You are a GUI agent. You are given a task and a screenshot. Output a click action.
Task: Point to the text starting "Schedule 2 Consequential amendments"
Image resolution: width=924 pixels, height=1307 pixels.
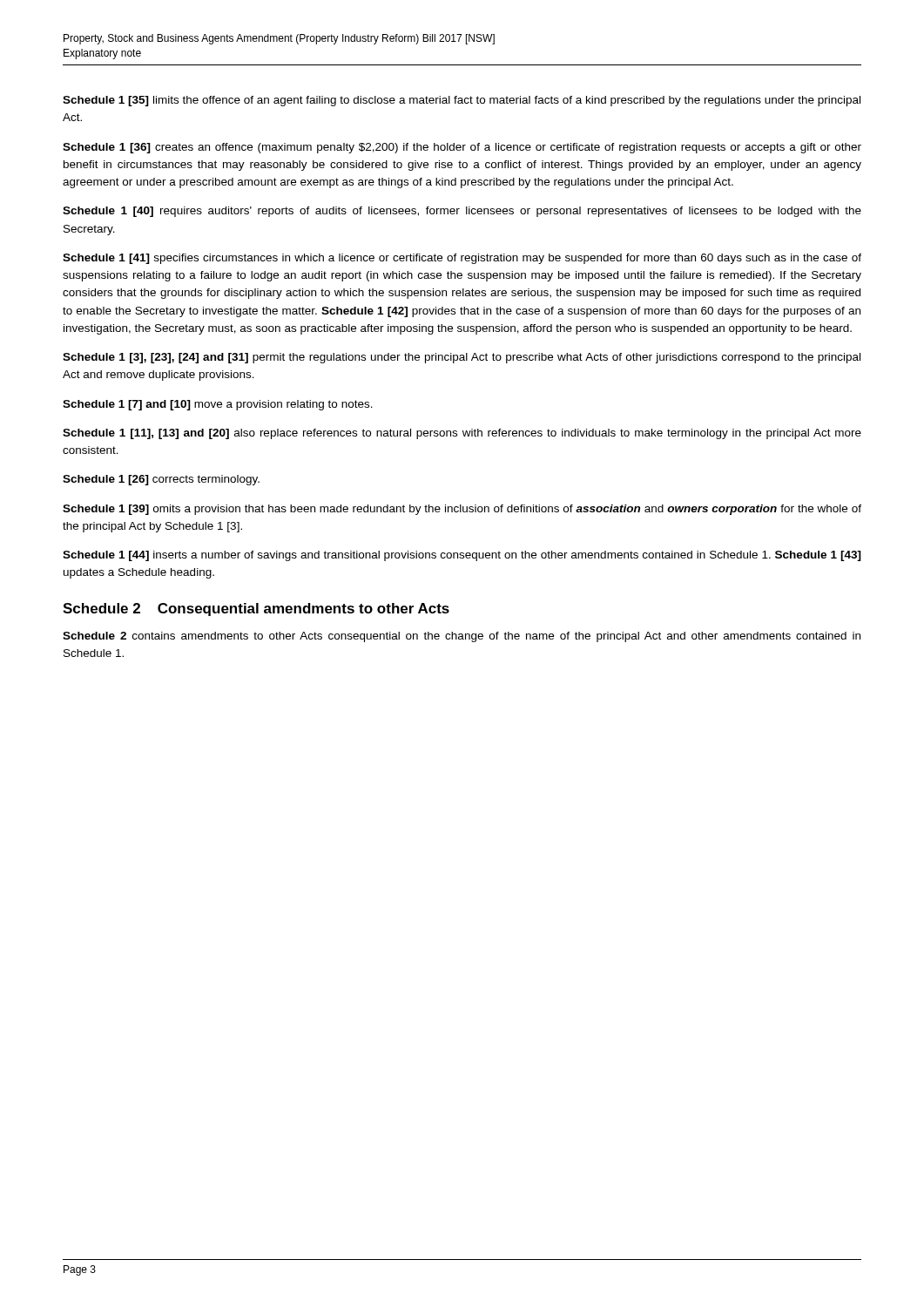pos(256,608)
